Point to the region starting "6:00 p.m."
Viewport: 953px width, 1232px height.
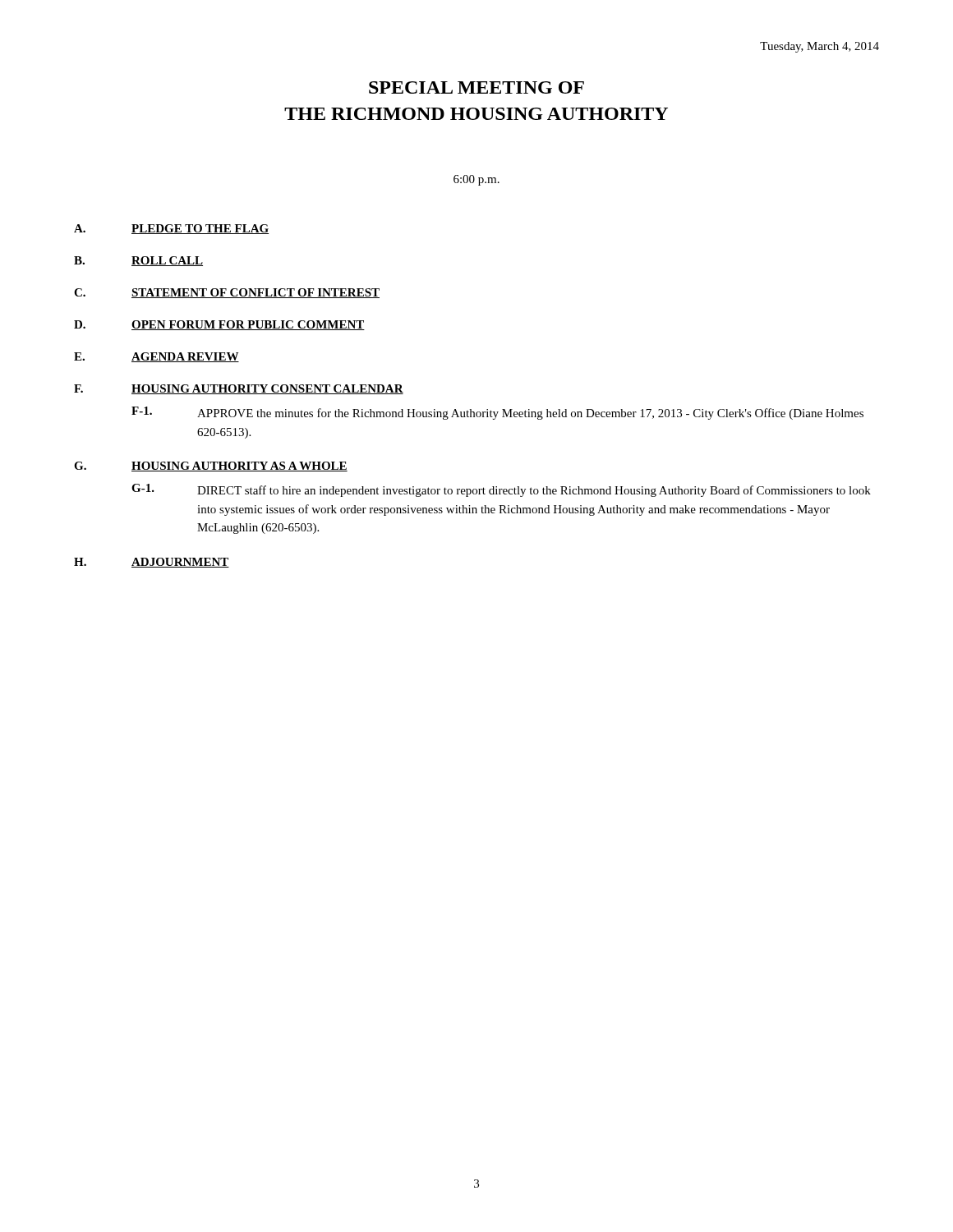click(476, 179)
